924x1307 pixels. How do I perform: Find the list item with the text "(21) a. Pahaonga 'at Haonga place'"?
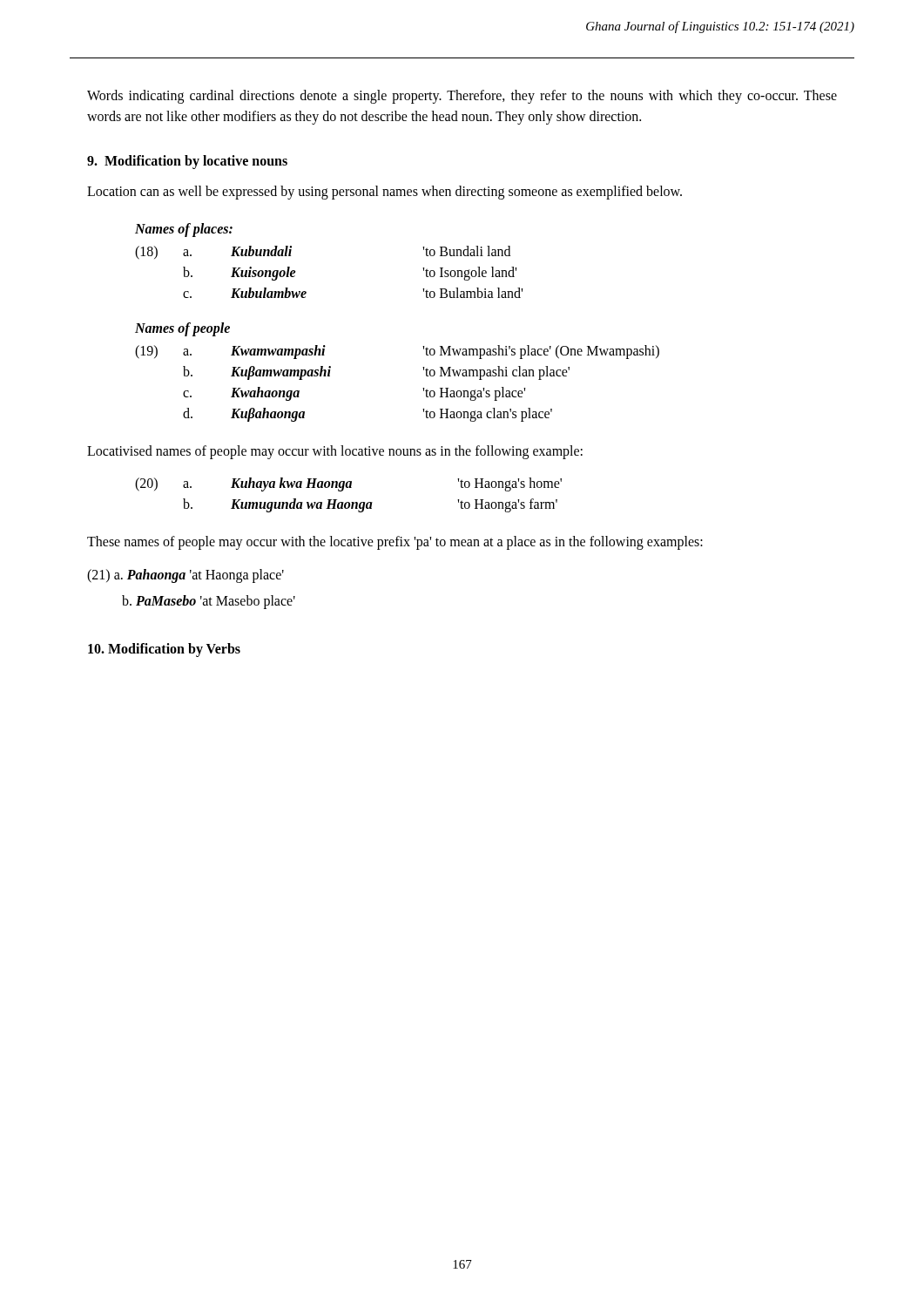pos(186,575)
